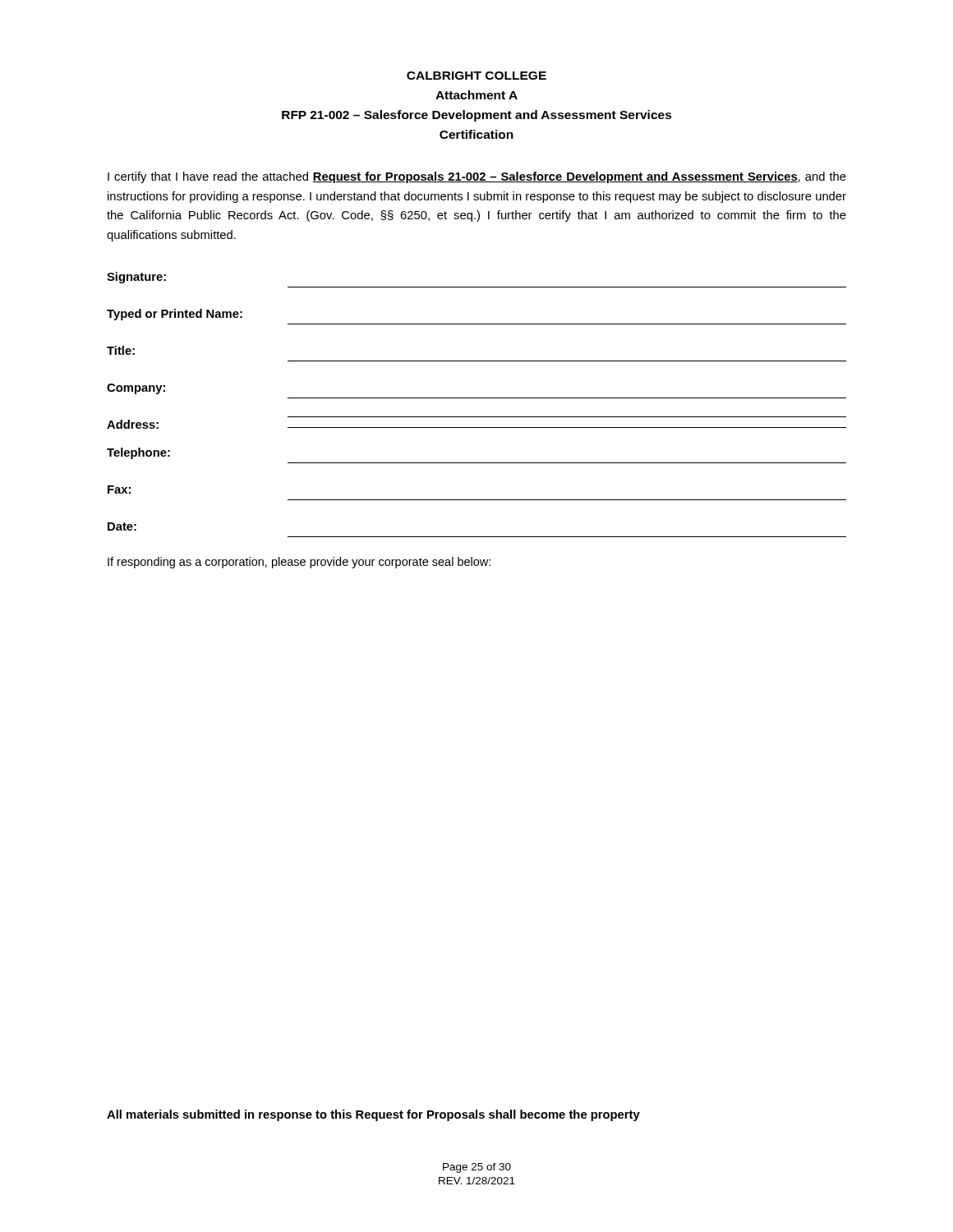Viewport: 953px width, 1232px height.
Task: Point to the text starting "All materials submitted in response"
Action: pos(373,1115)
